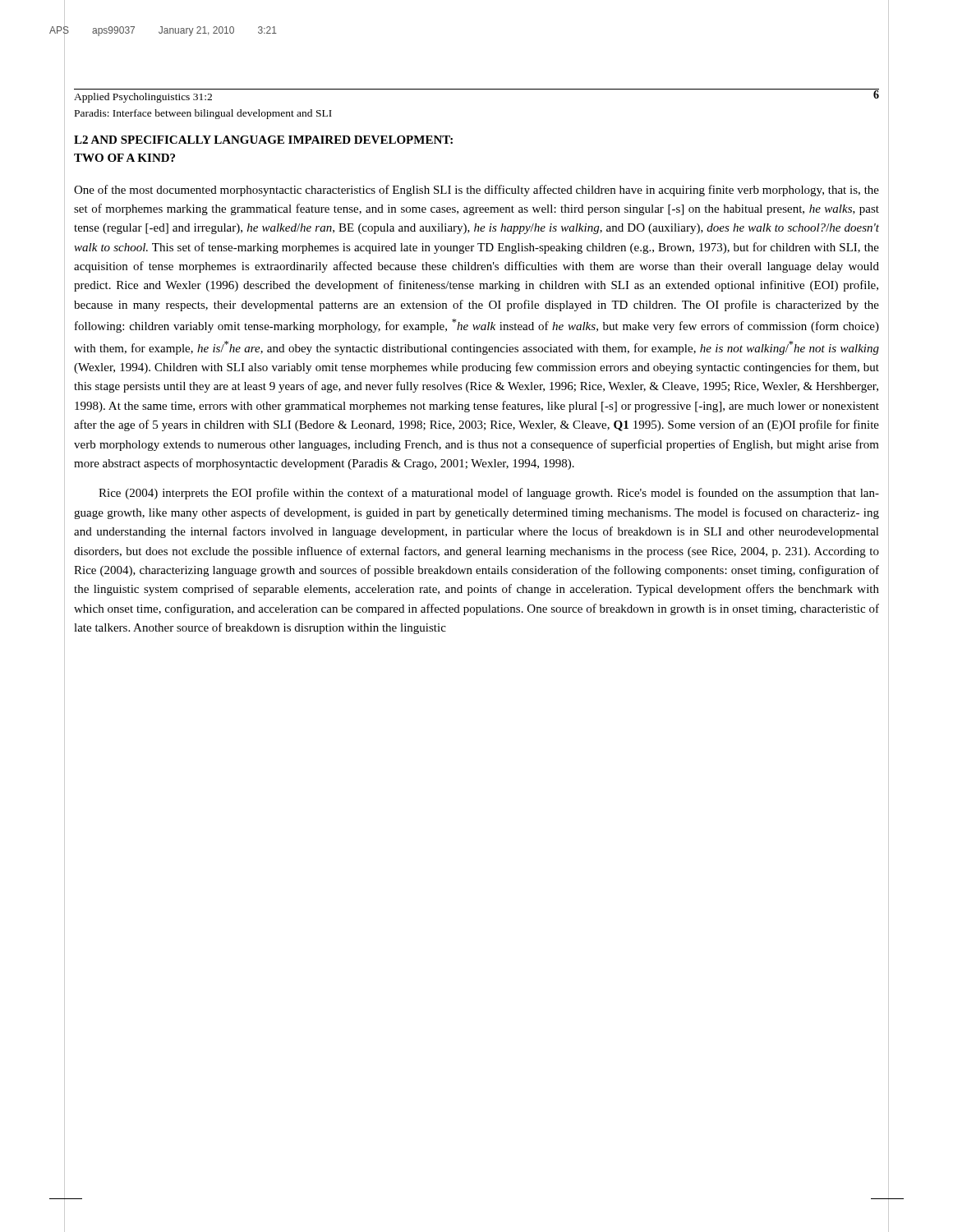The image size is (953, 1232).
Task: Find the block on this page that starts "One of the most documented morphosyntactic"
Action: 476,409
